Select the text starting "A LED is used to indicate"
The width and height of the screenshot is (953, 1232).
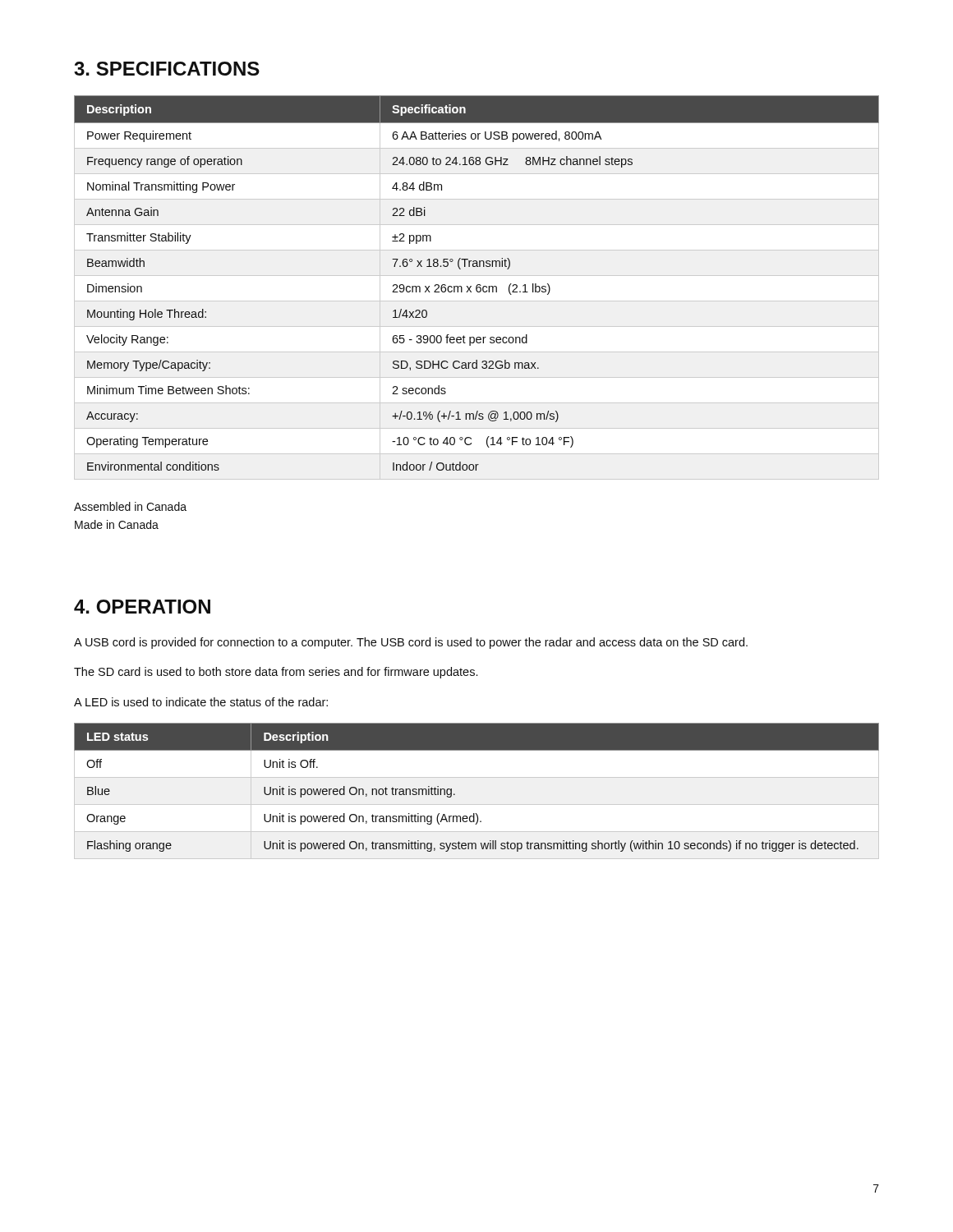[x=201, y=702]
